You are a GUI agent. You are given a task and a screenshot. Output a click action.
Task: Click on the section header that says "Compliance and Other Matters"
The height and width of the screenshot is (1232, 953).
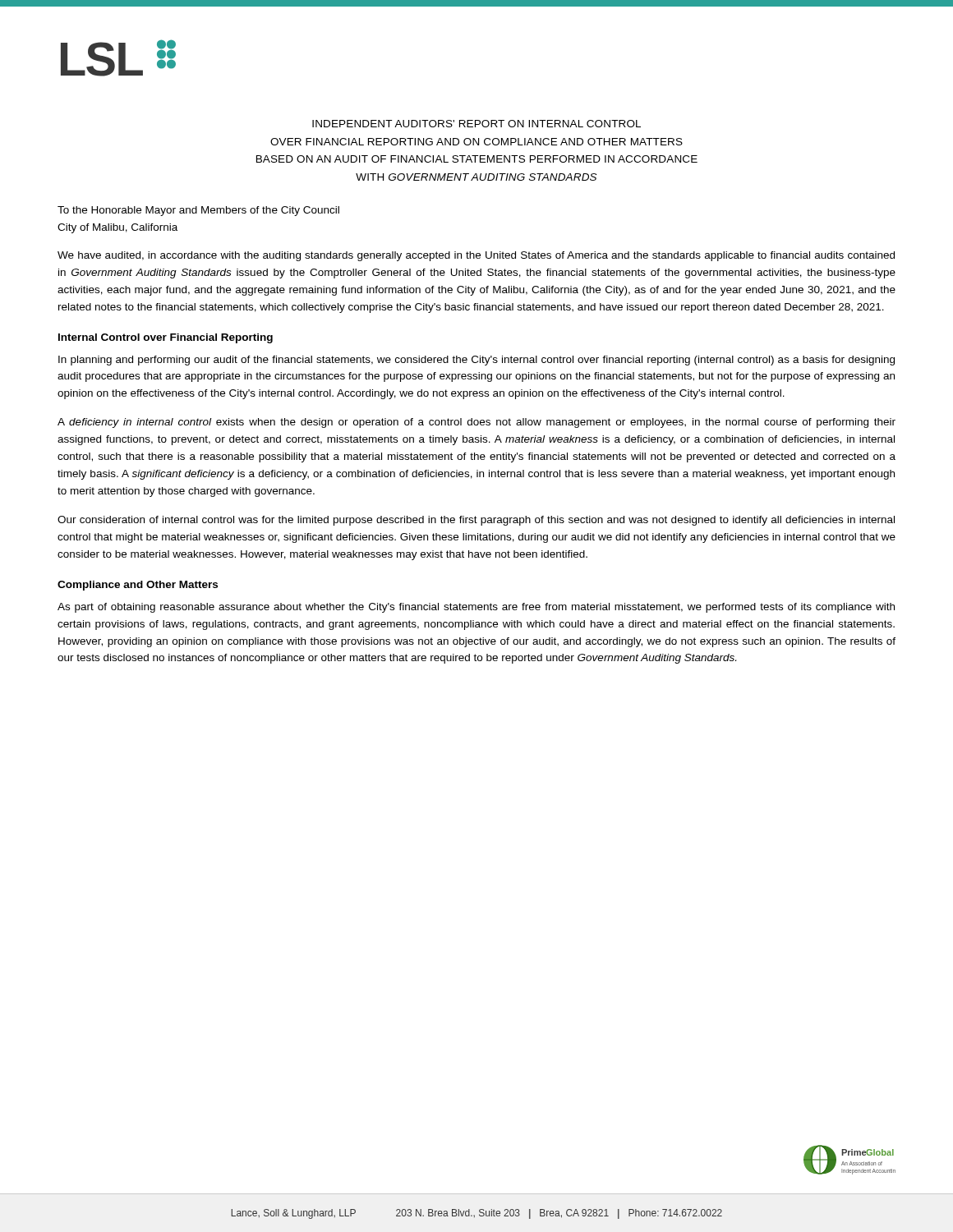tap(138, 584)
